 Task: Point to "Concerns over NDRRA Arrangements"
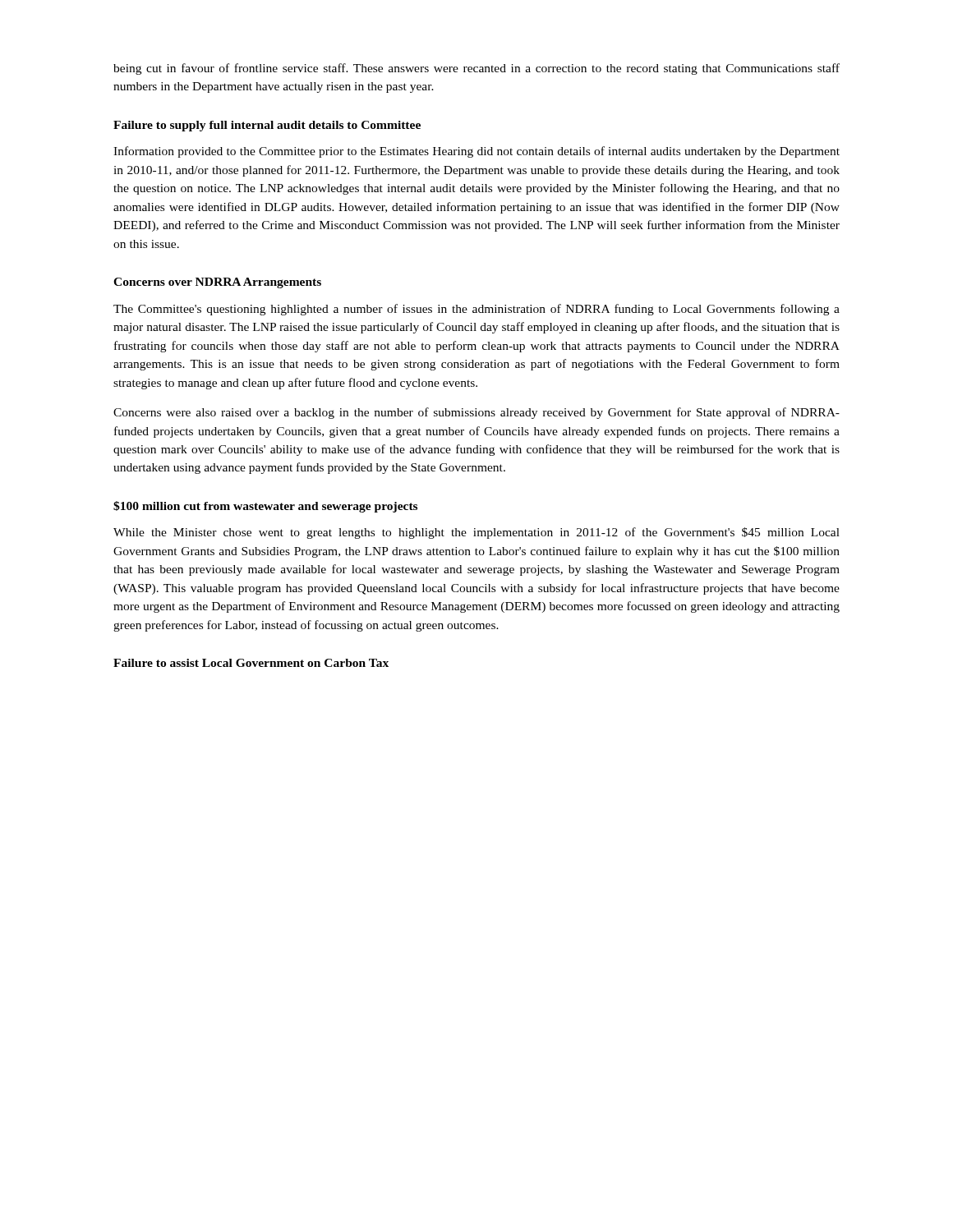click(217, 281)
